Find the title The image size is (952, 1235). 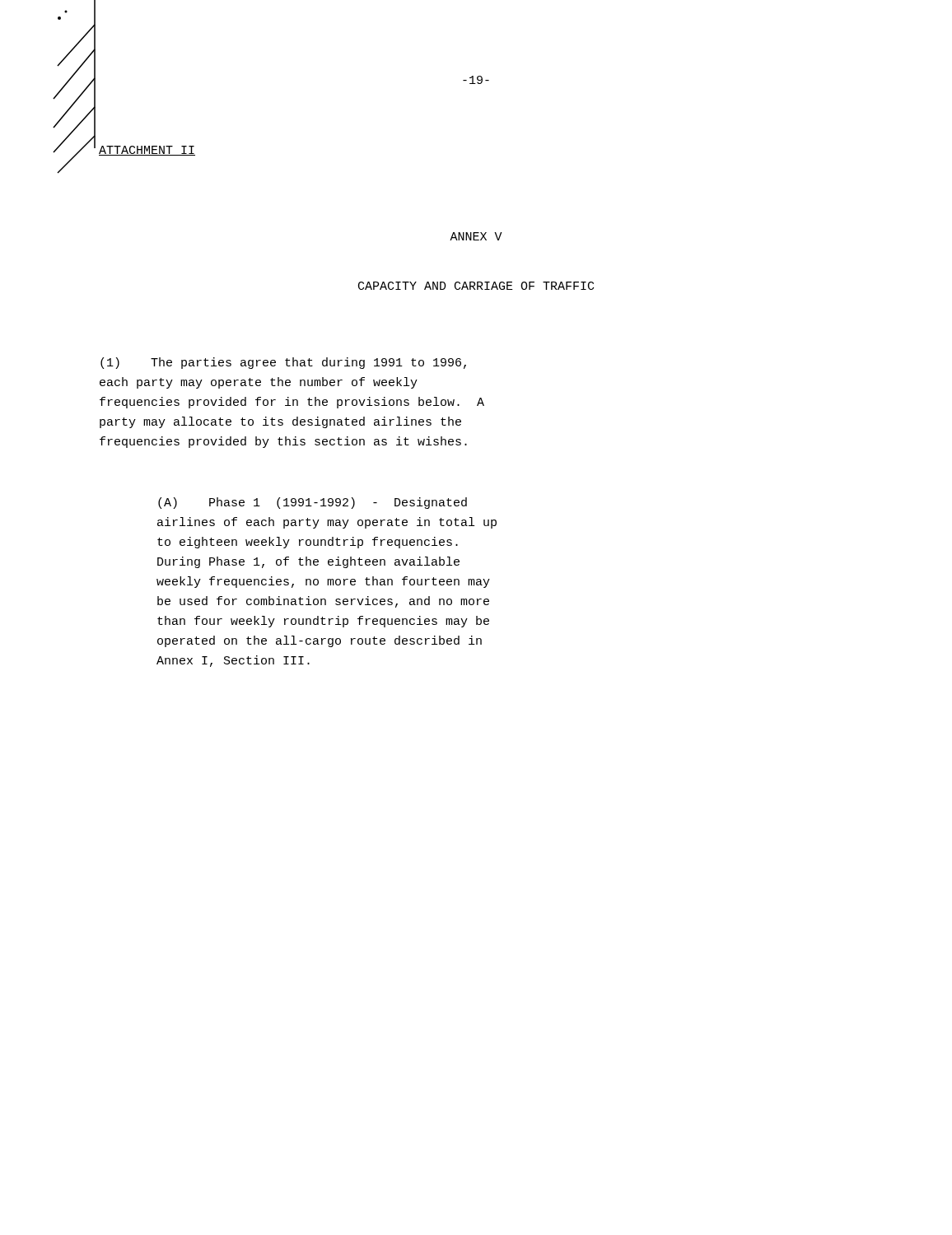(x=476, y=238)
